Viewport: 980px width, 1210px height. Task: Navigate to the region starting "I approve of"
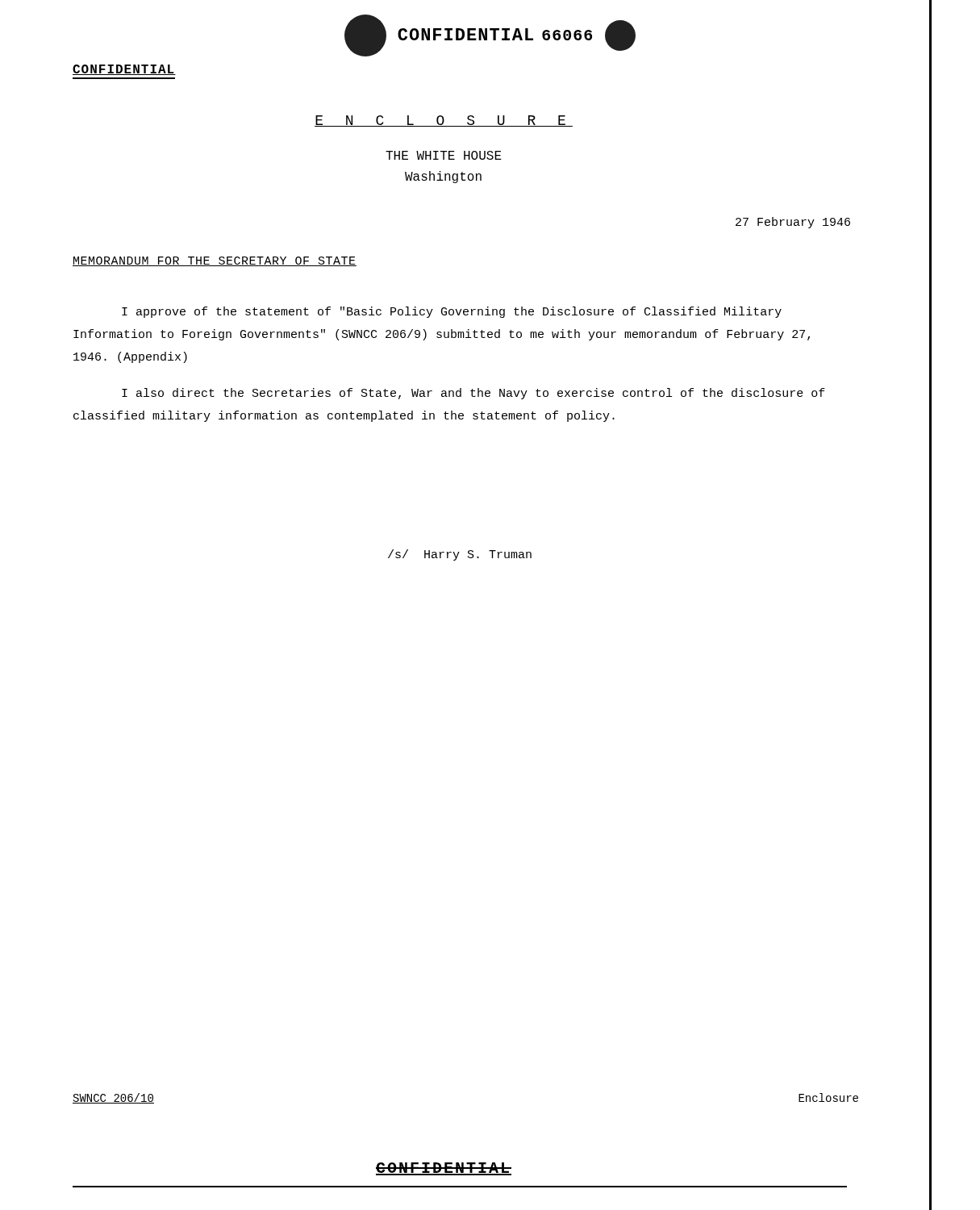coord(443,335)
